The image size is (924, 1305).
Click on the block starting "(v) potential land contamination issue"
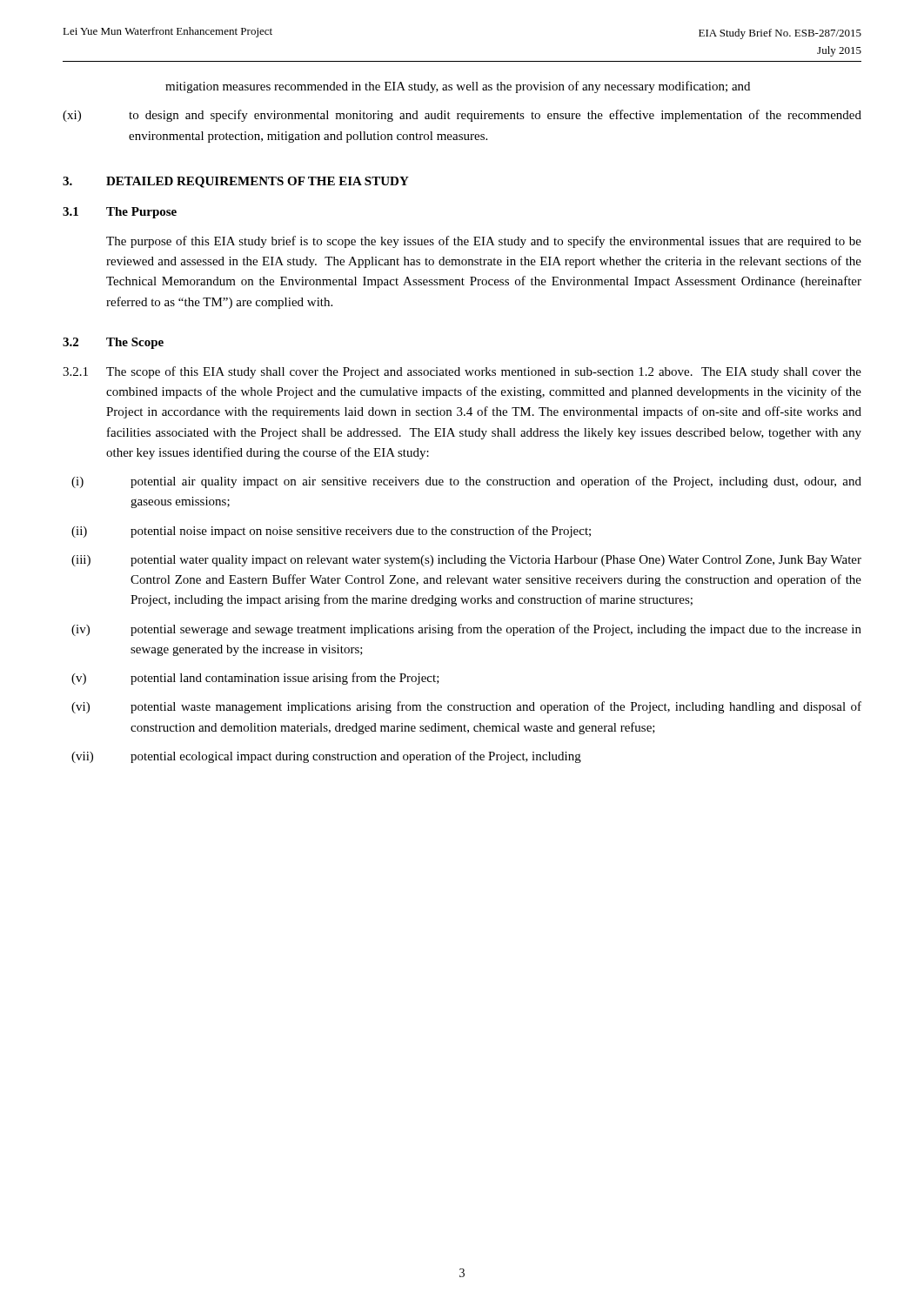click(255, 679)
